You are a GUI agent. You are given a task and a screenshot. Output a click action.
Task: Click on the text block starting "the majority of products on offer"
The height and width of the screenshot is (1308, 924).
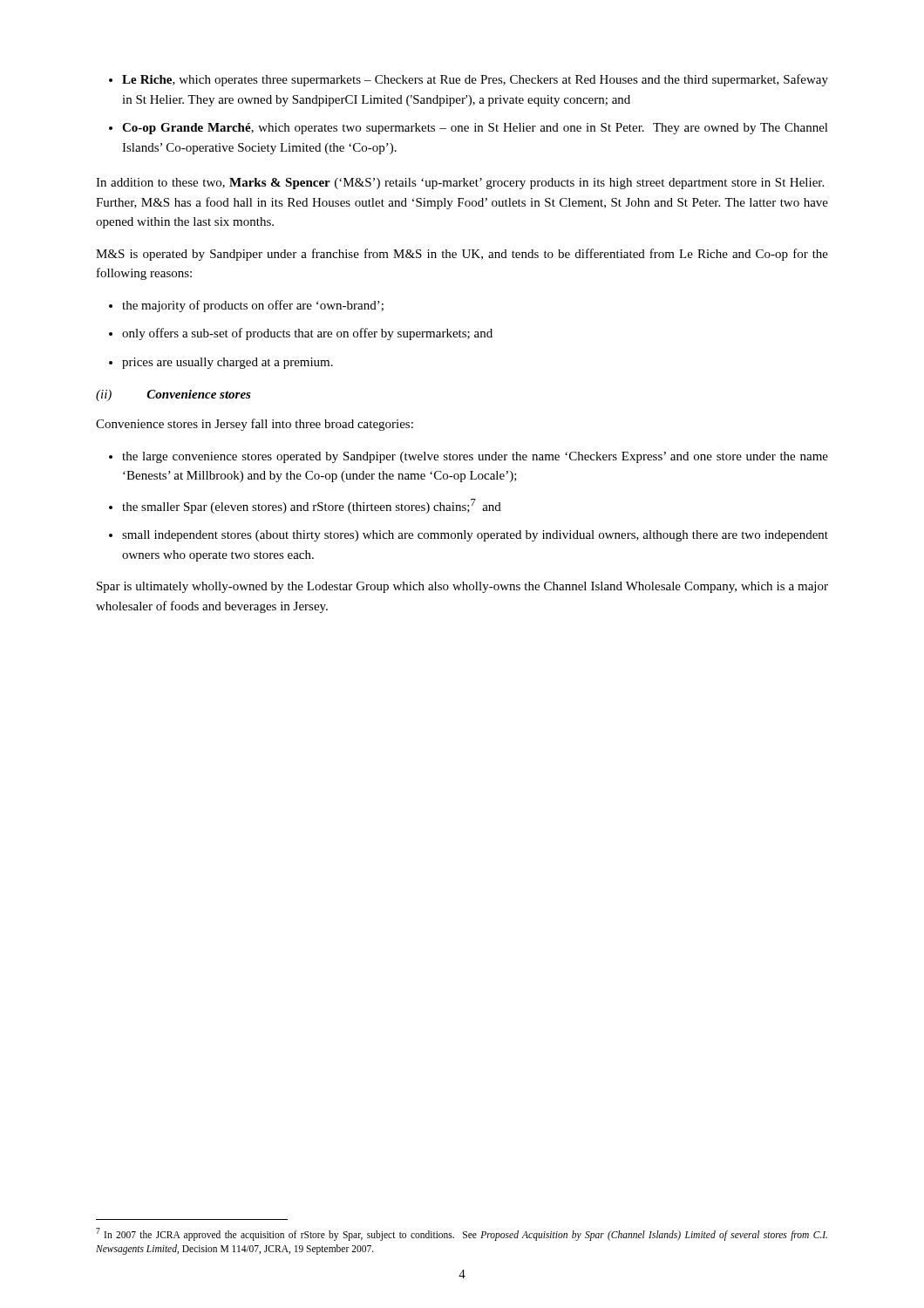point(246,306)
